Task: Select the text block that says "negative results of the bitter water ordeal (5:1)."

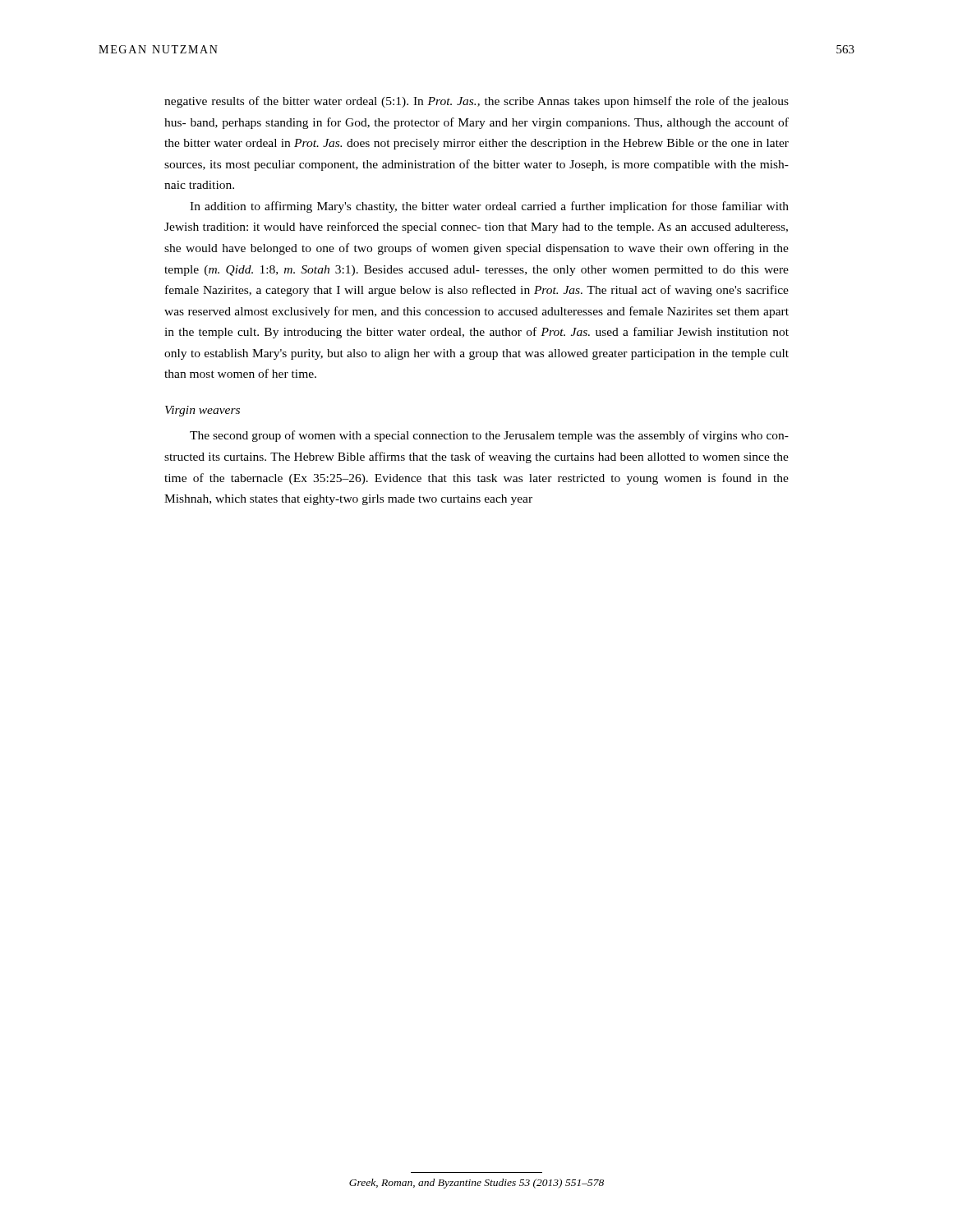Action: pyautogui.click(x=476, y=237)
